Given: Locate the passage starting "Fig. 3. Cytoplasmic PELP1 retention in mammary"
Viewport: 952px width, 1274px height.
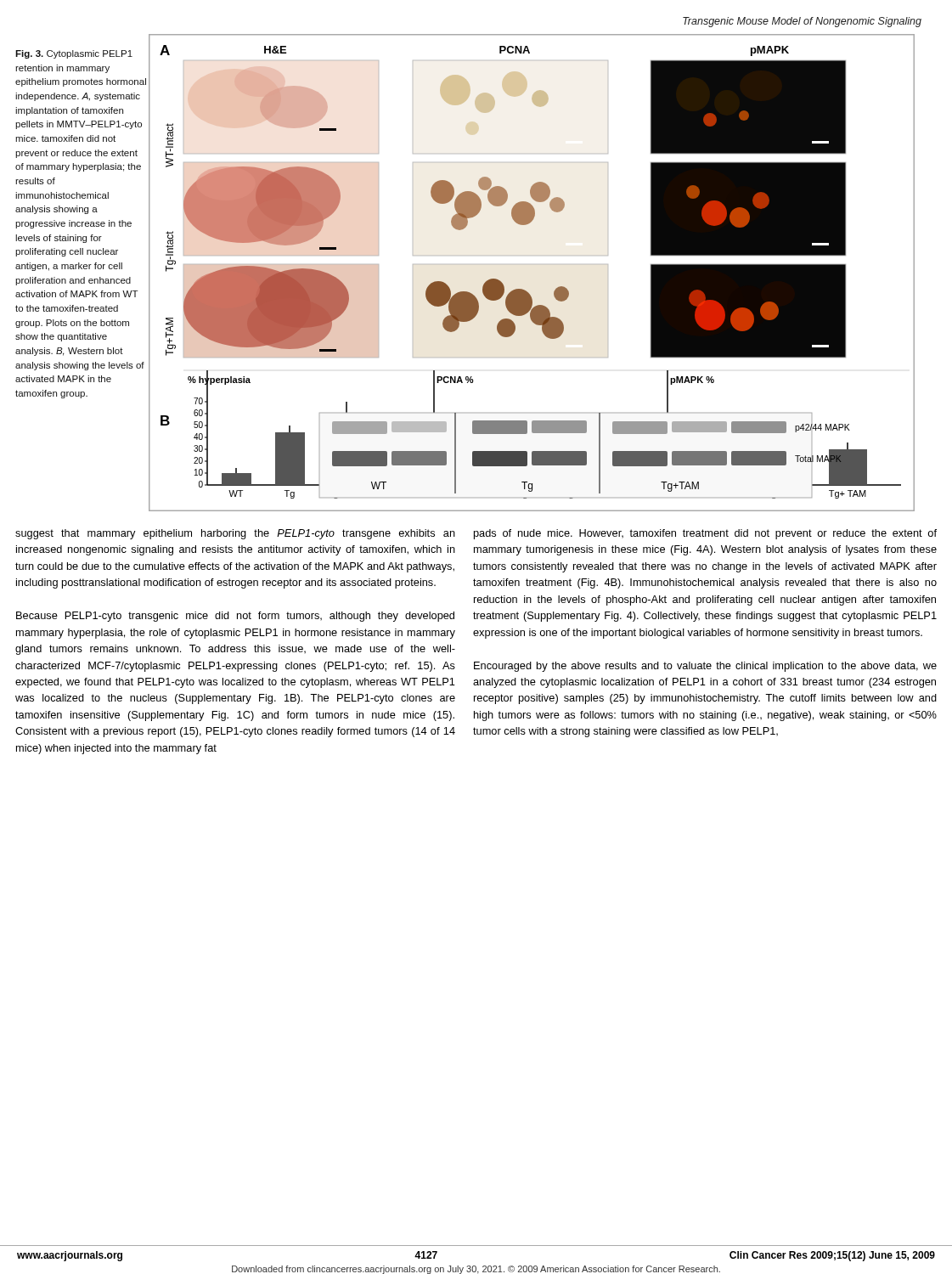Looking at the screenshot, I should click(81, 223).
